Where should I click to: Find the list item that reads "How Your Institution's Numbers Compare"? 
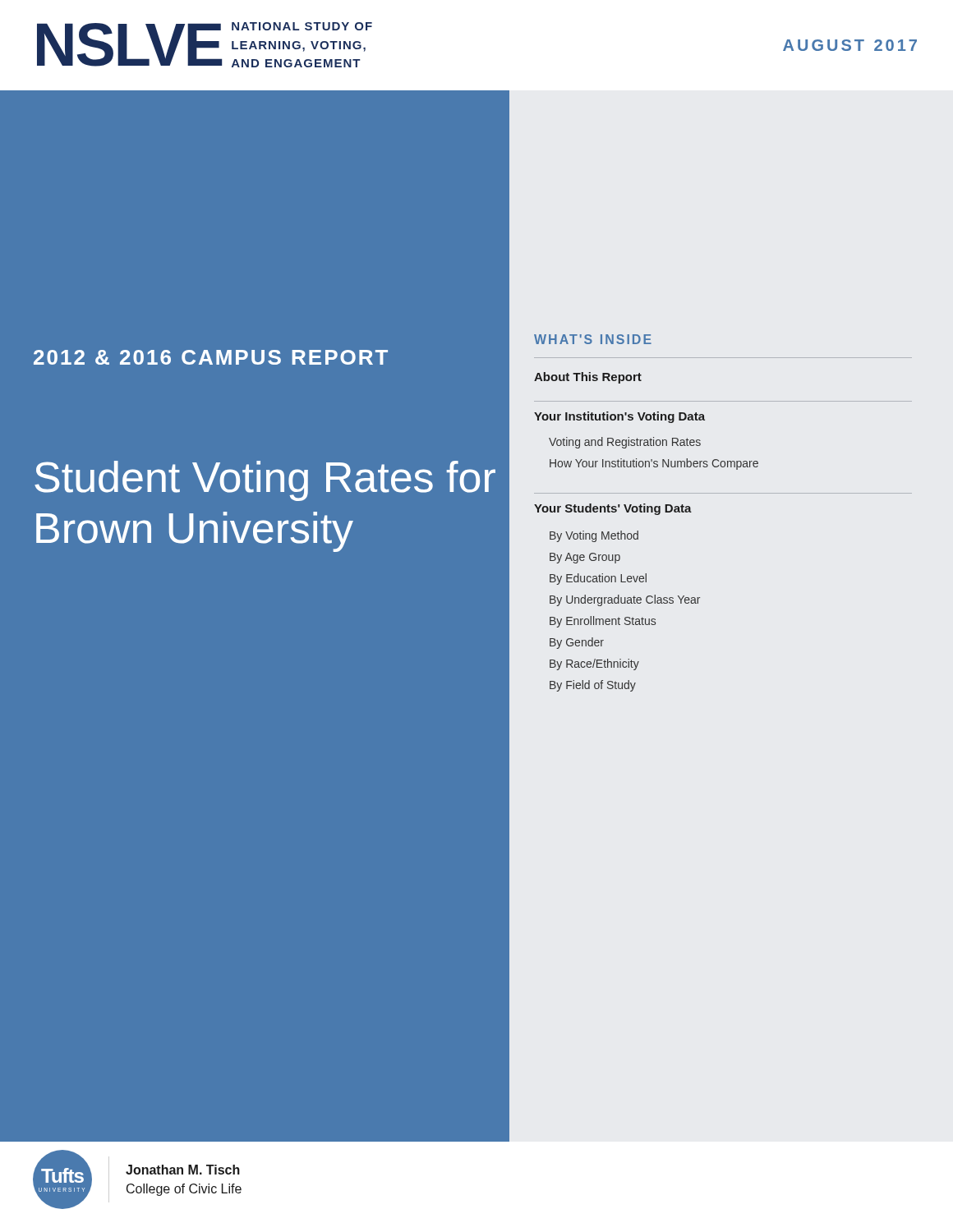730,463
